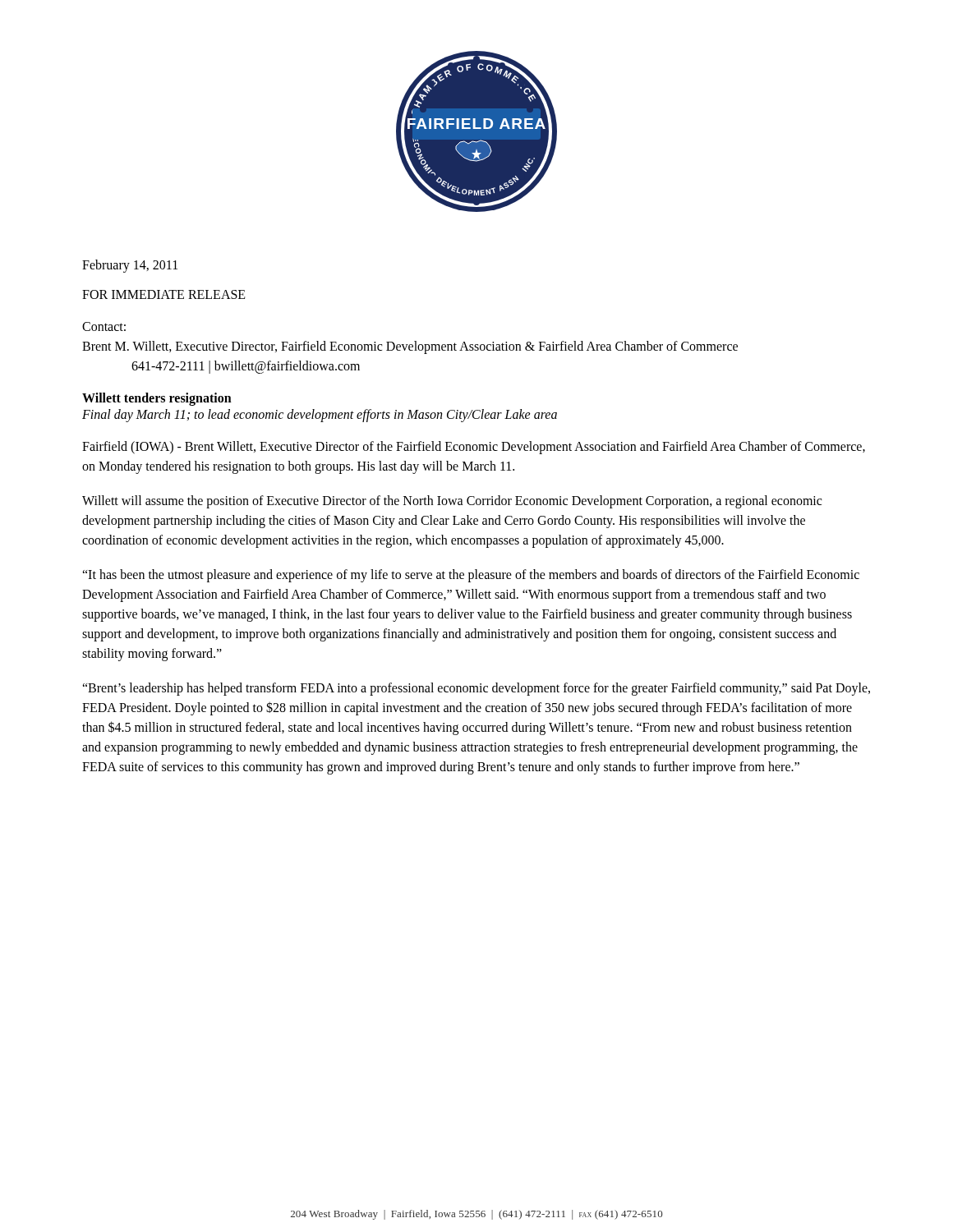This screenshot has width=953, height=1232.
Task: Click on the text starting "Contact: Brent M."
Action: coord(410,346)
